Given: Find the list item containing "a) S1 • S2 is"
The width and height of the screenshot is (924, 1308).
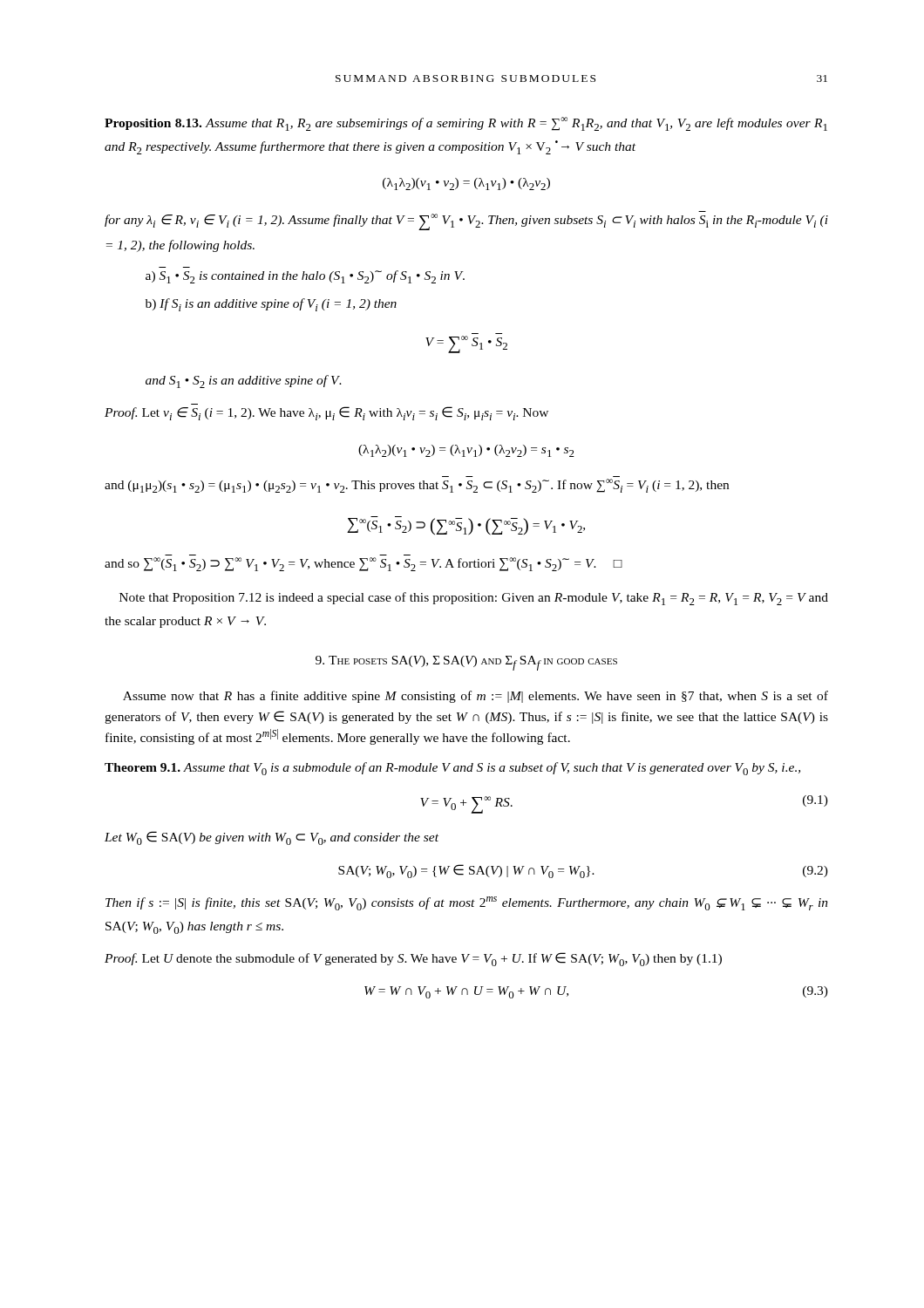Looking at the screenshot, I should tap(305, 276).
